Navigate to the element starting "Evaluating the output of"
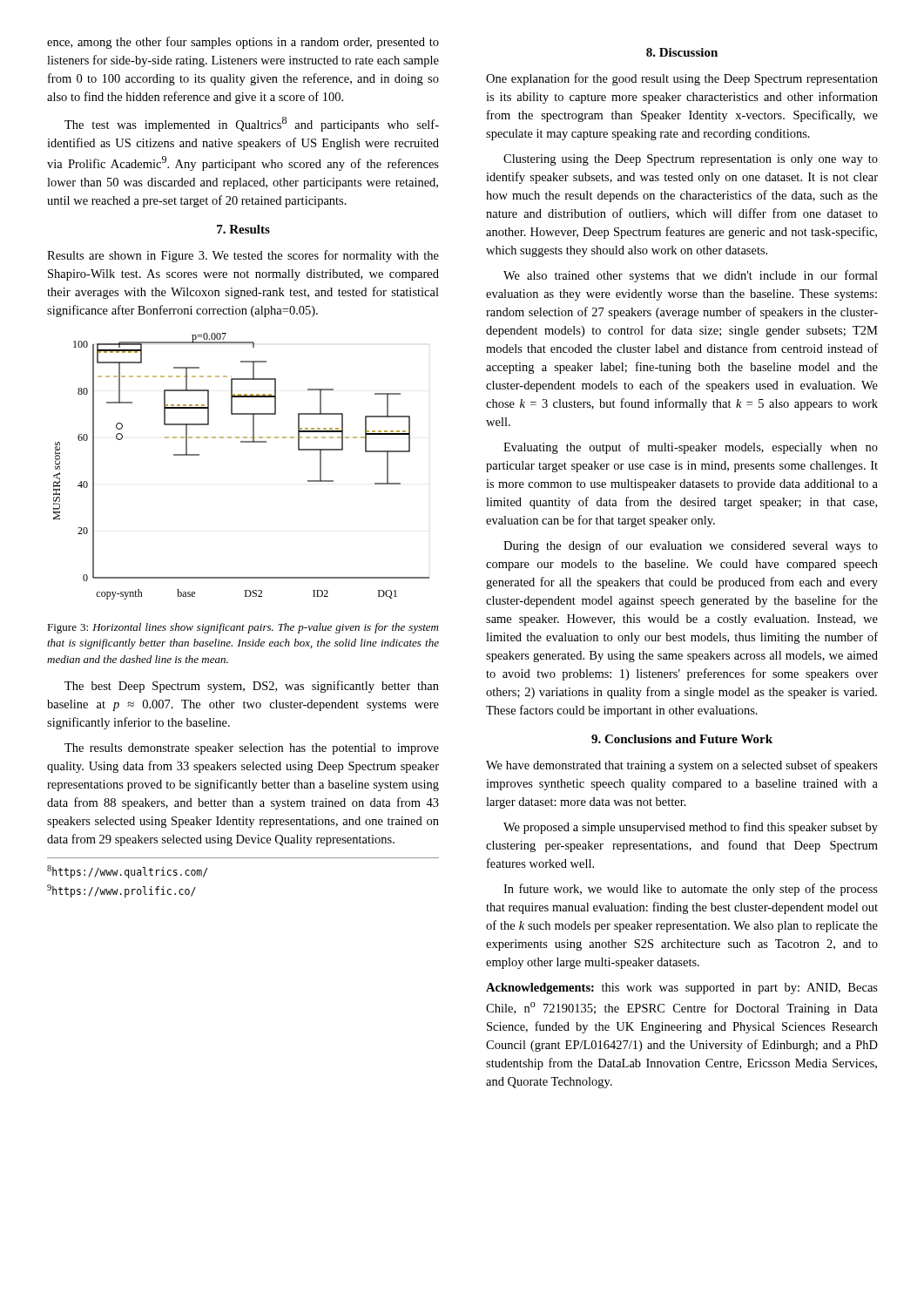The height and width of the screenshot is (1307, 924). point(682,484)
